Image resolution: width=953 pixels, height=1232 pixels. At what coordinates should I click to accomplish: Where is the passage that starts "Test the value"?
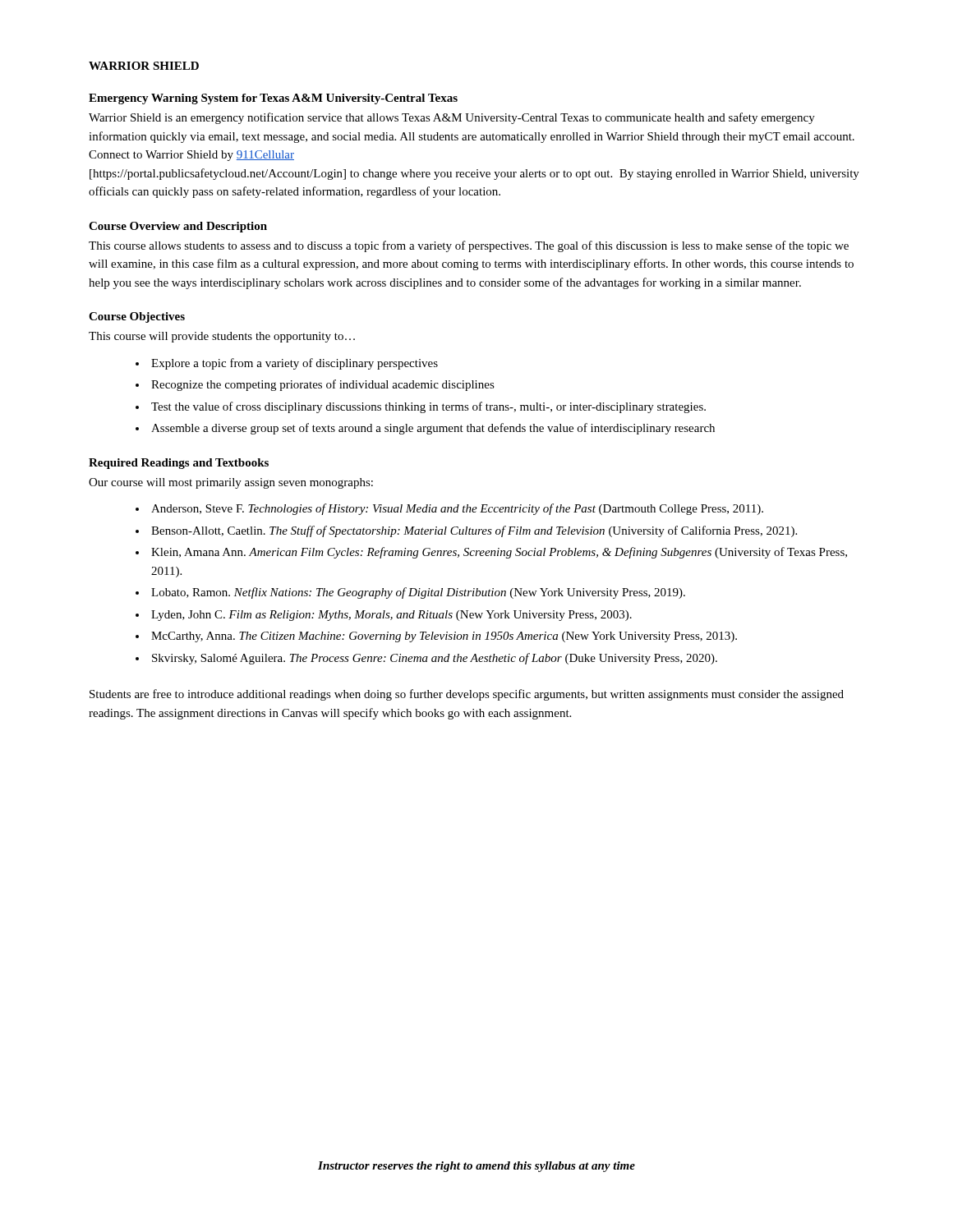coord(429,406)
